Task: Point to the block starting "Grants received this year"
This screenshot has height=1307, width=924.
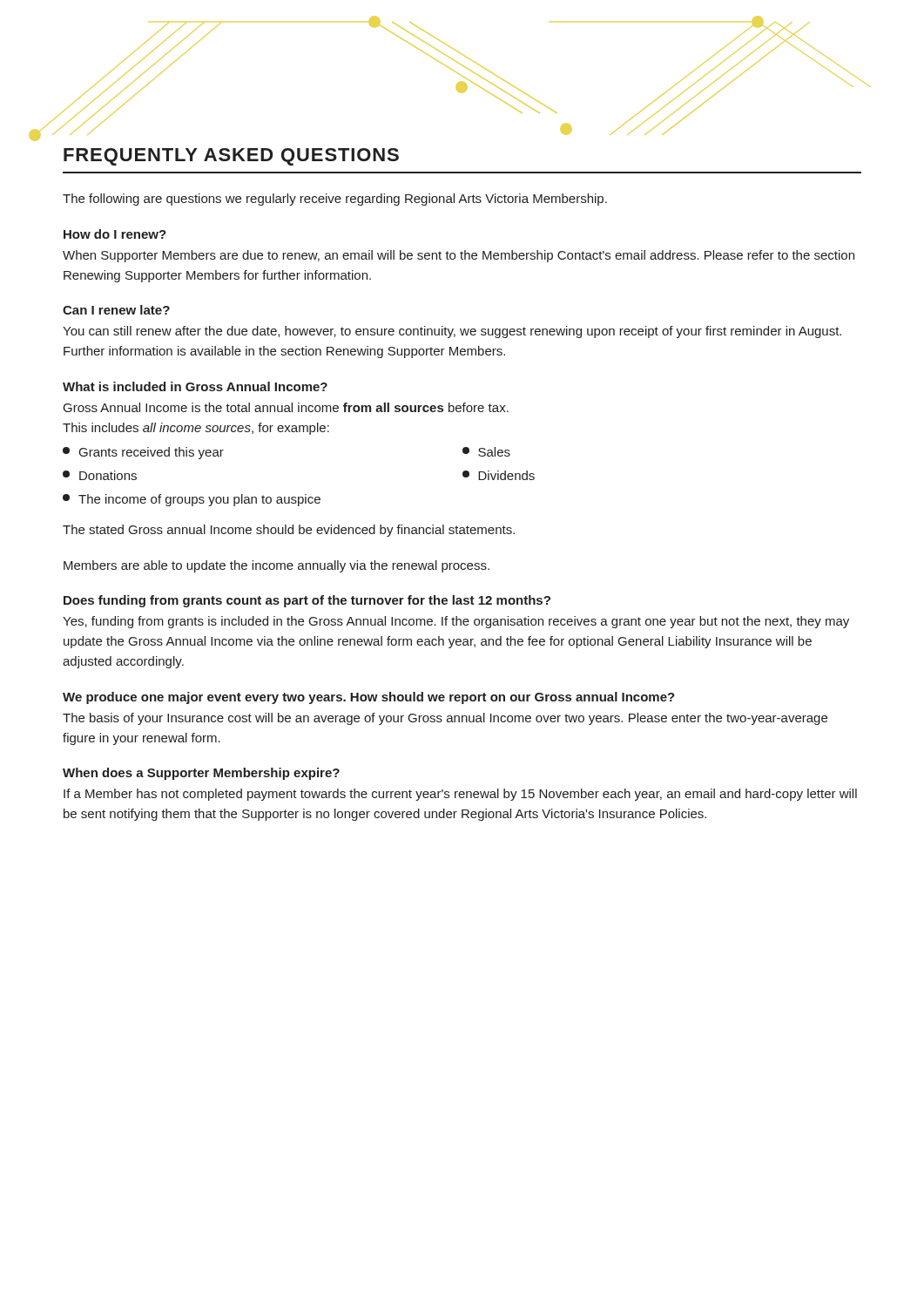Action: [x=143, y=452]
